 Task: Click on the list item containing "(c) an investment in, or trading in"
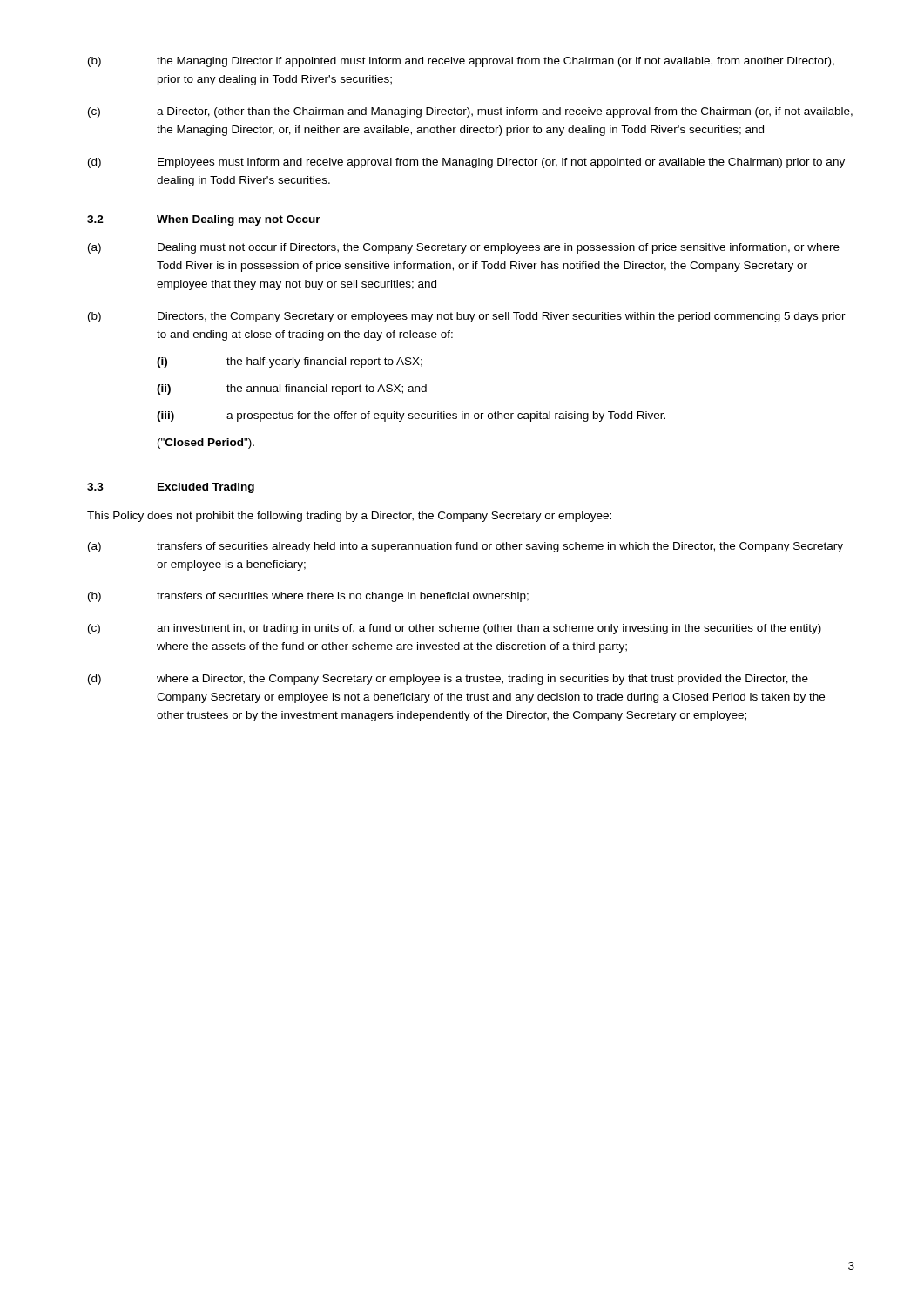[471, 638]
